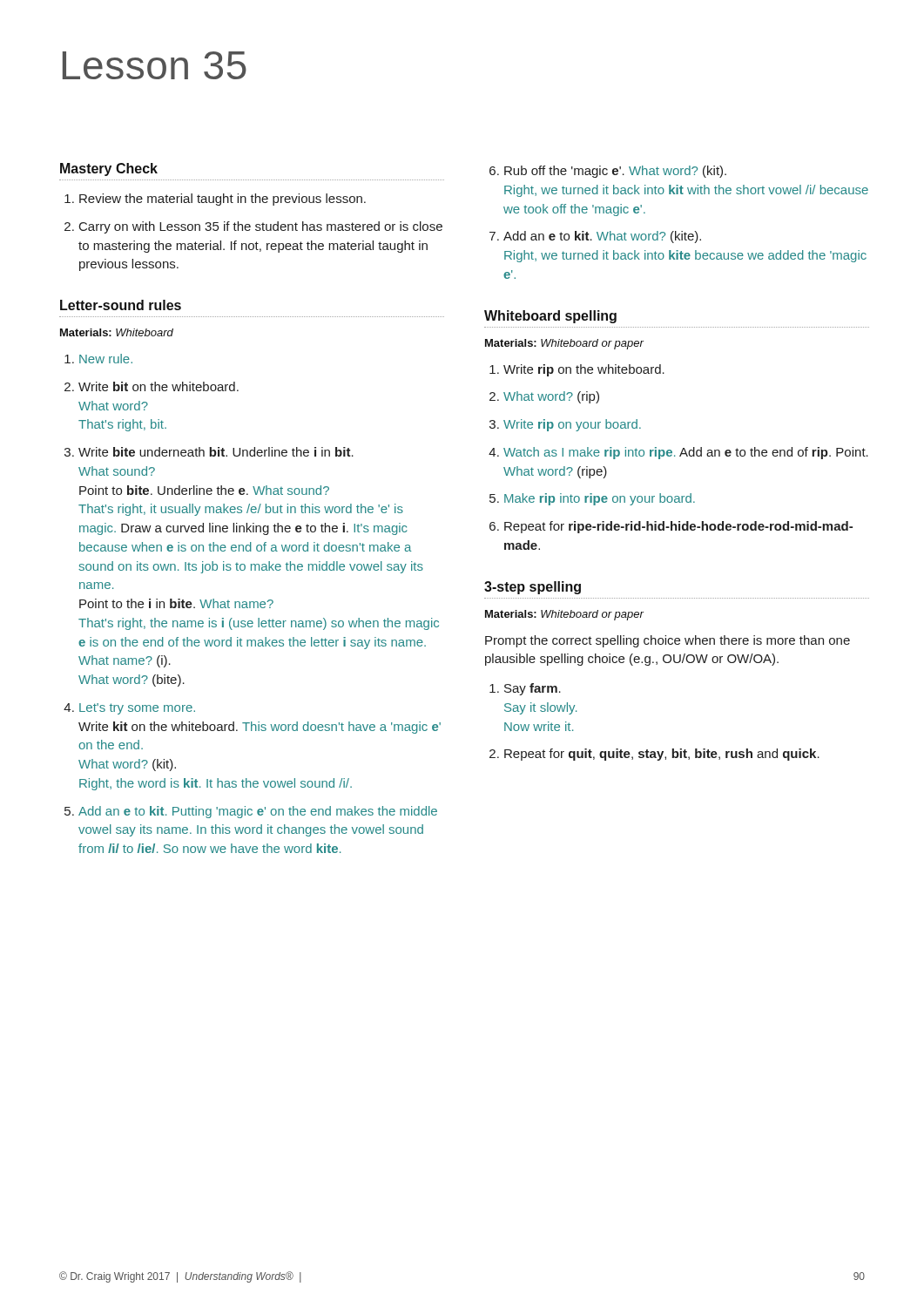
Task: Click on the list item containing "New rule."
Action: [x=106, y=359]
